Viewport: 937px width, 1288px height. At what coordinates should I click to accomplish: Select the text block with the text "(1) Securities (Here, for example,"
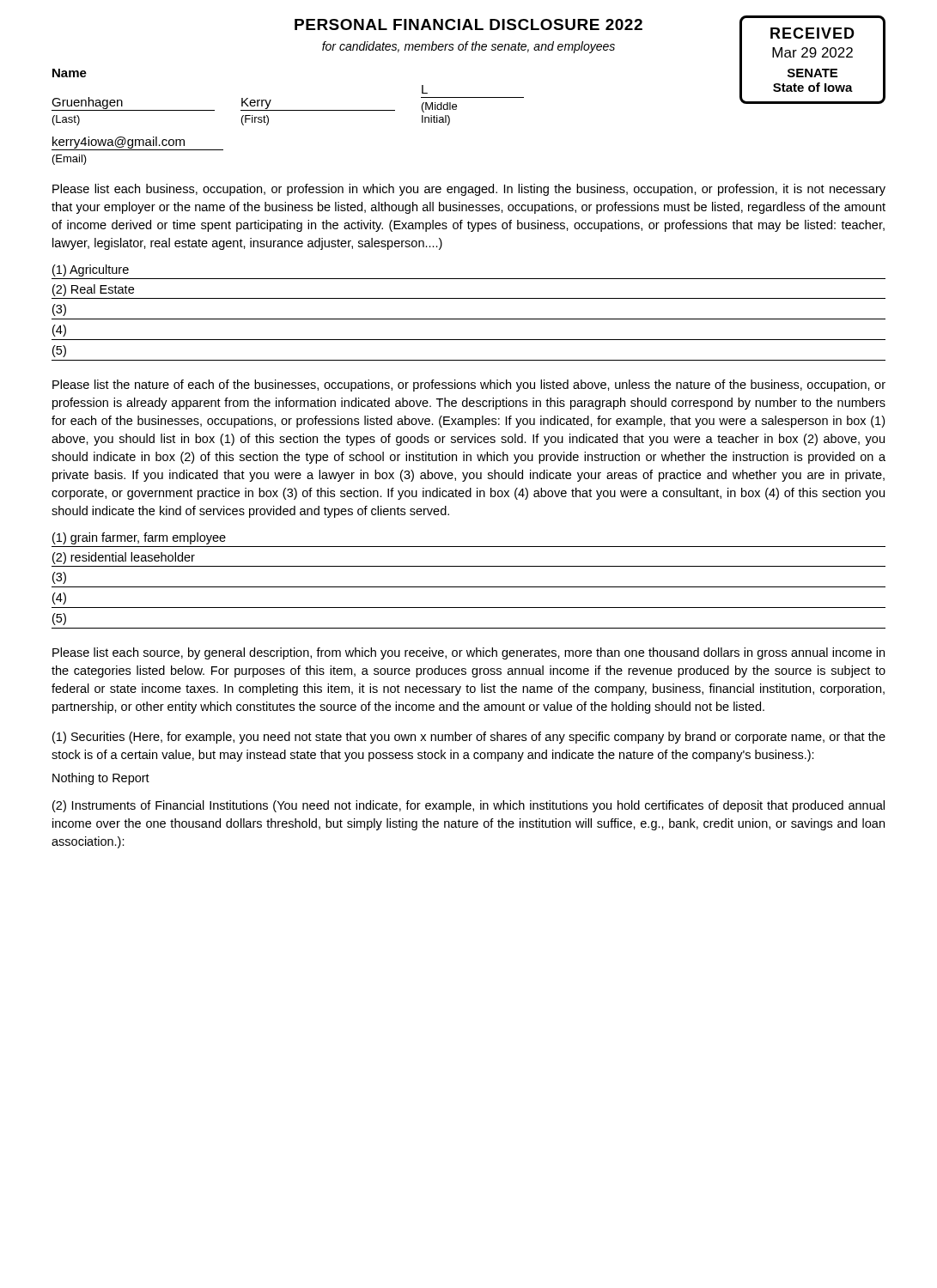coord(468,746)
